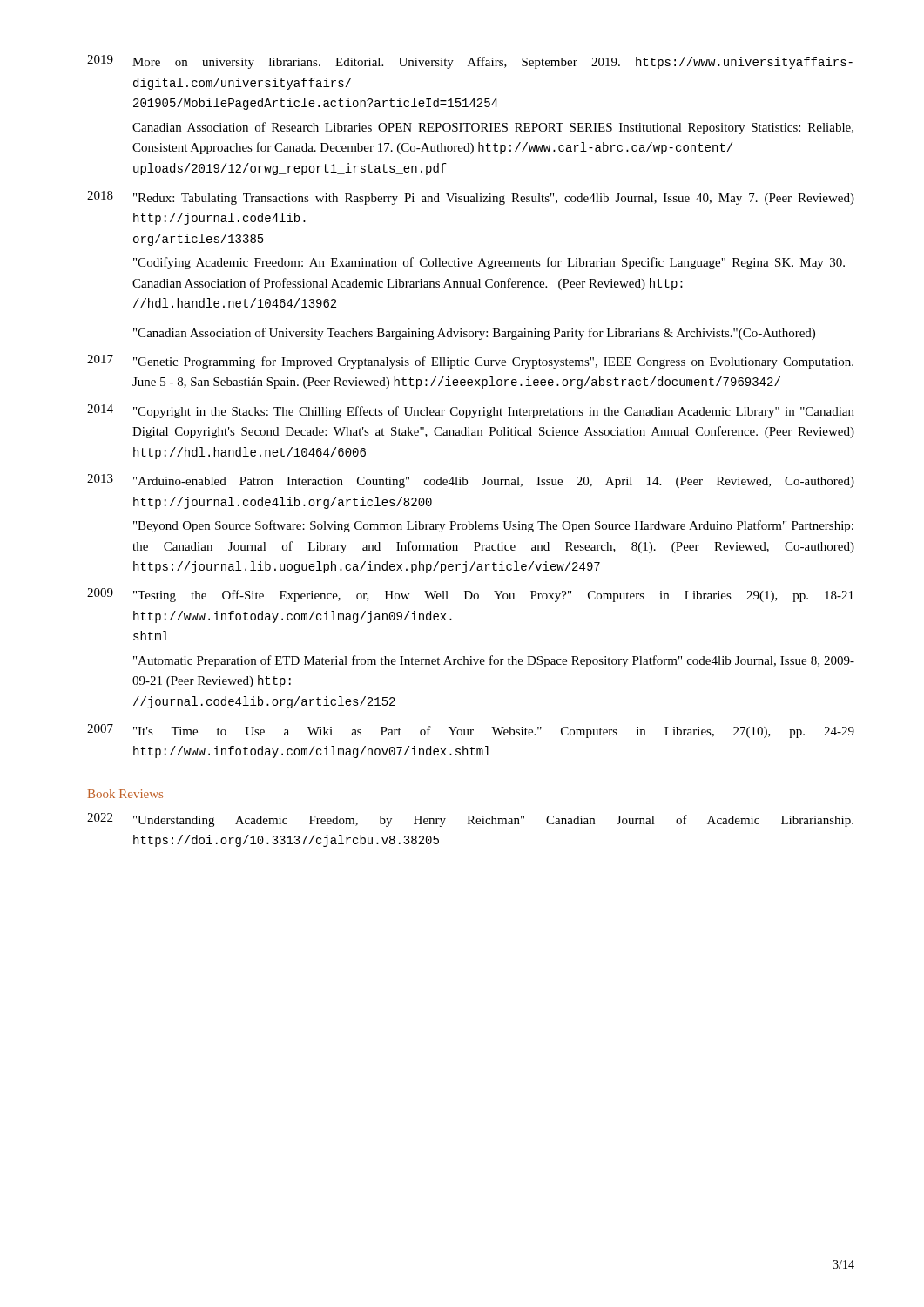Point to the block beginning "2007 "It's Time to"

[x=471, y=742]
